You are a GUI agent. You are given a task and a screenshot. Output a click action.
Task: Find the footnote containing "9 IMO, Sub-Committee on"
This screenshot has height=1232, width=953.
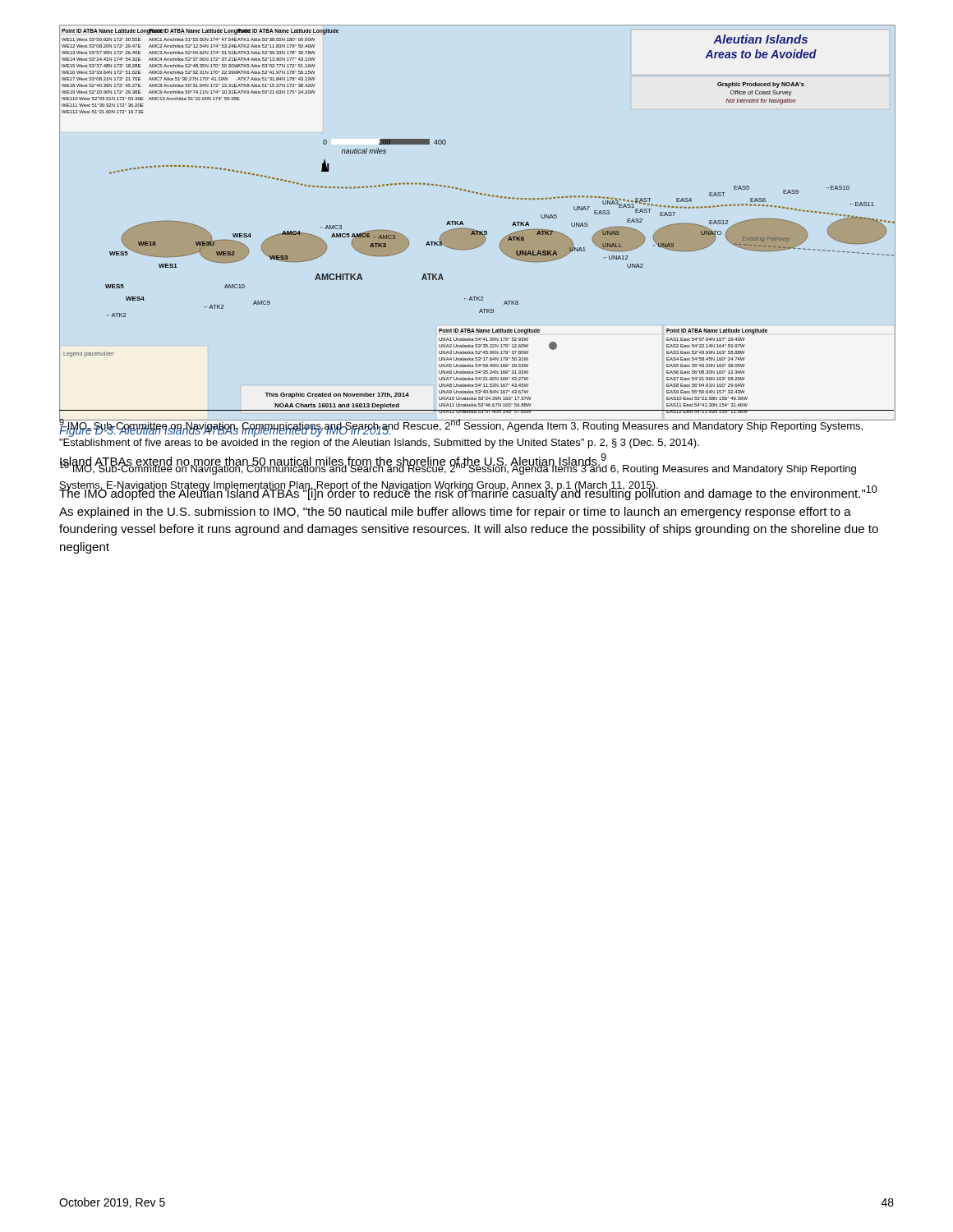(x=461, y=433)
